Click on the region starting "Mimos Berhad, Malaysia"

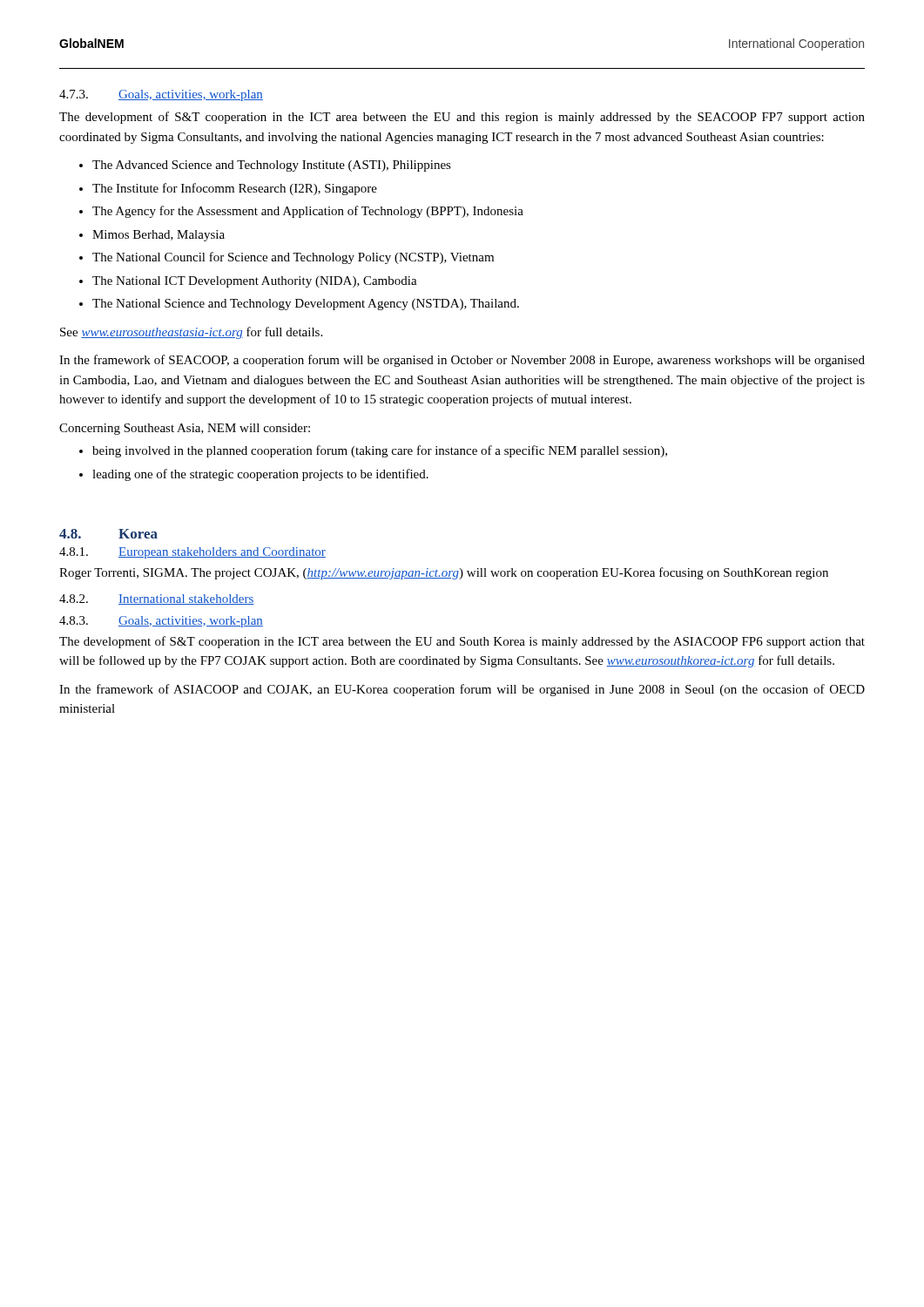coord(159,234)
